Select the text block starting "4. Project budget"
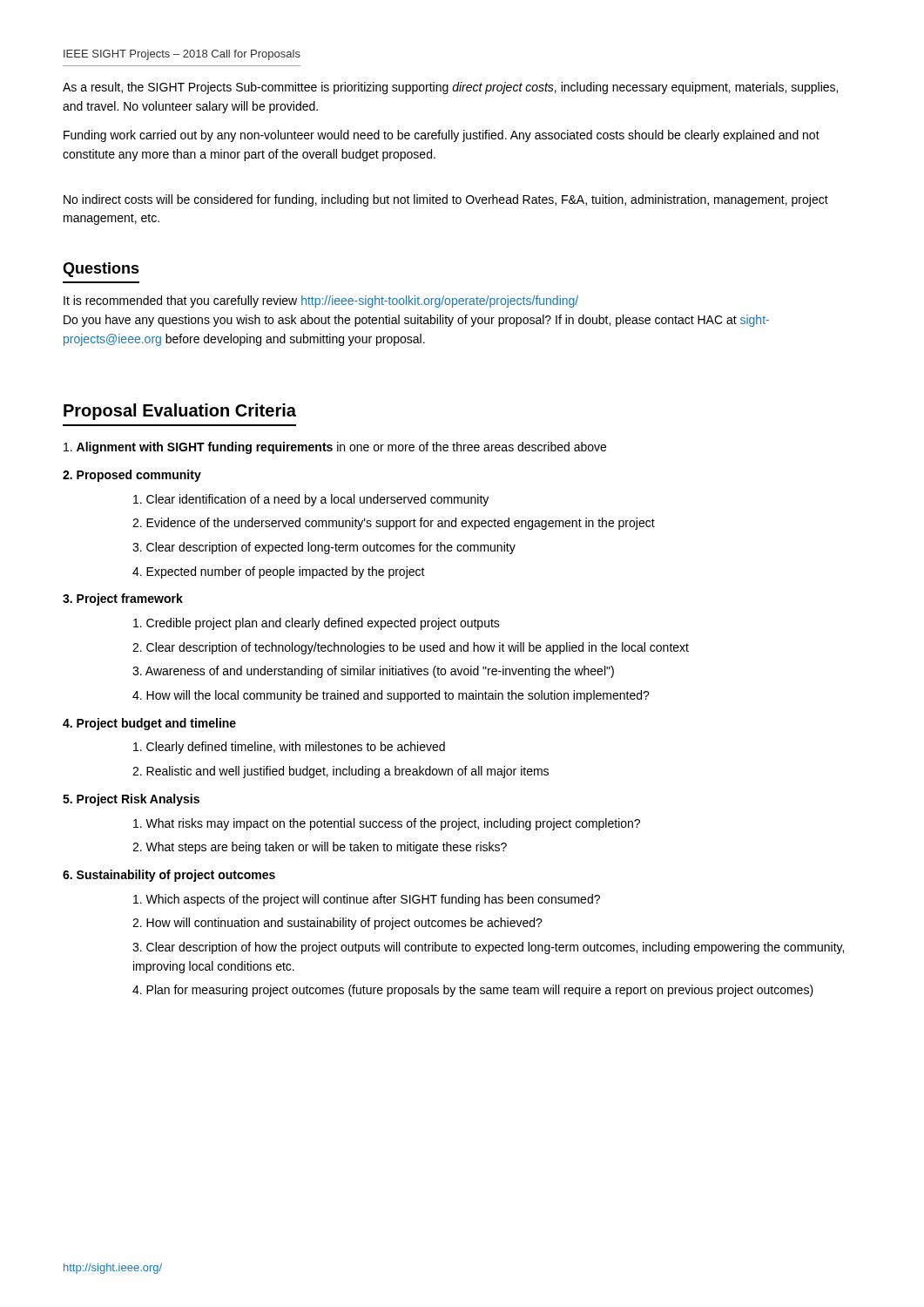Viewport: 924px width, 1307px height. point(149,723)
